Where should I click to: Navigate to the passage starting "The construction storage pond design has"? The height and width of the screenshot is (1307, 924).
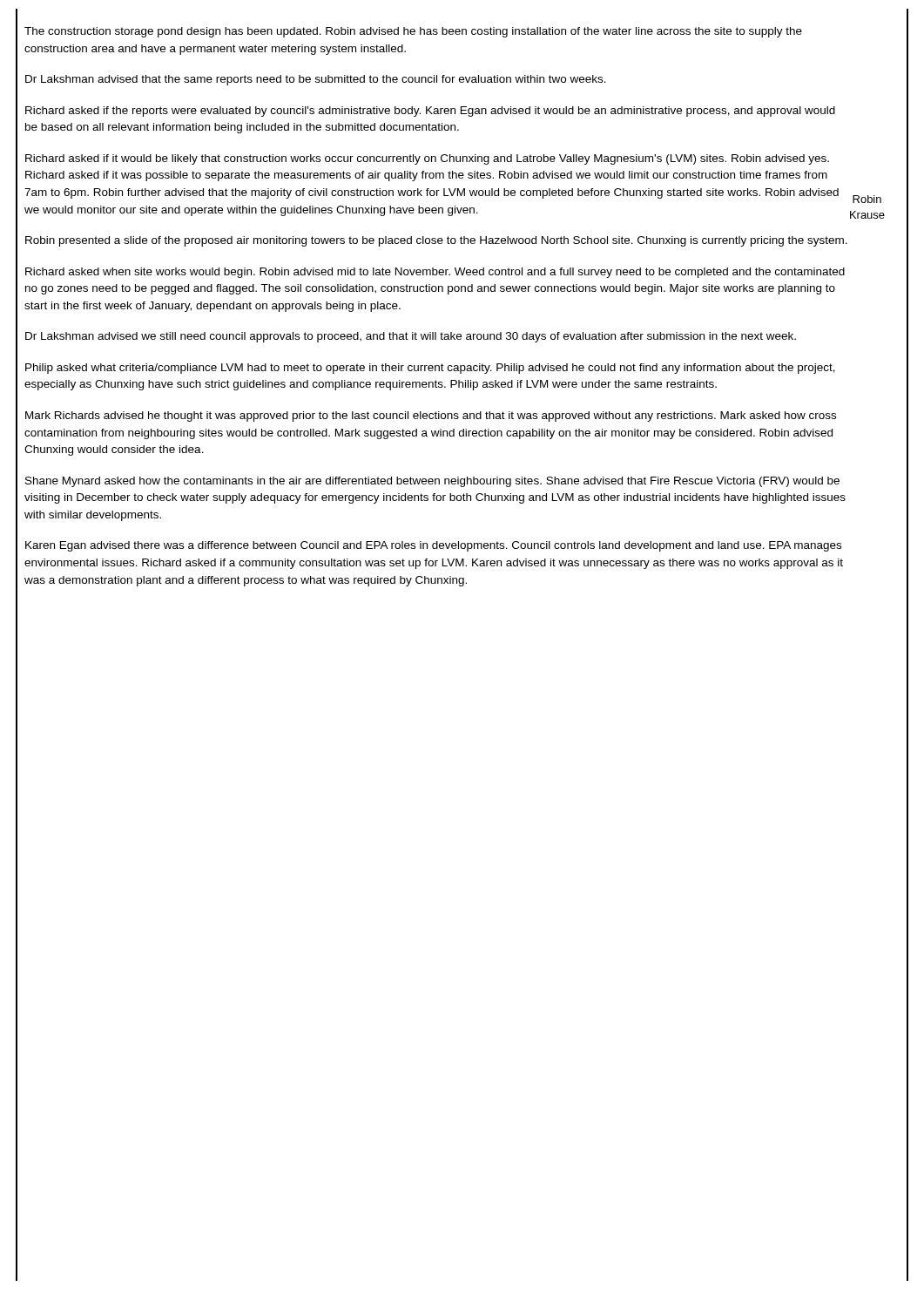(x=413, y=39)
